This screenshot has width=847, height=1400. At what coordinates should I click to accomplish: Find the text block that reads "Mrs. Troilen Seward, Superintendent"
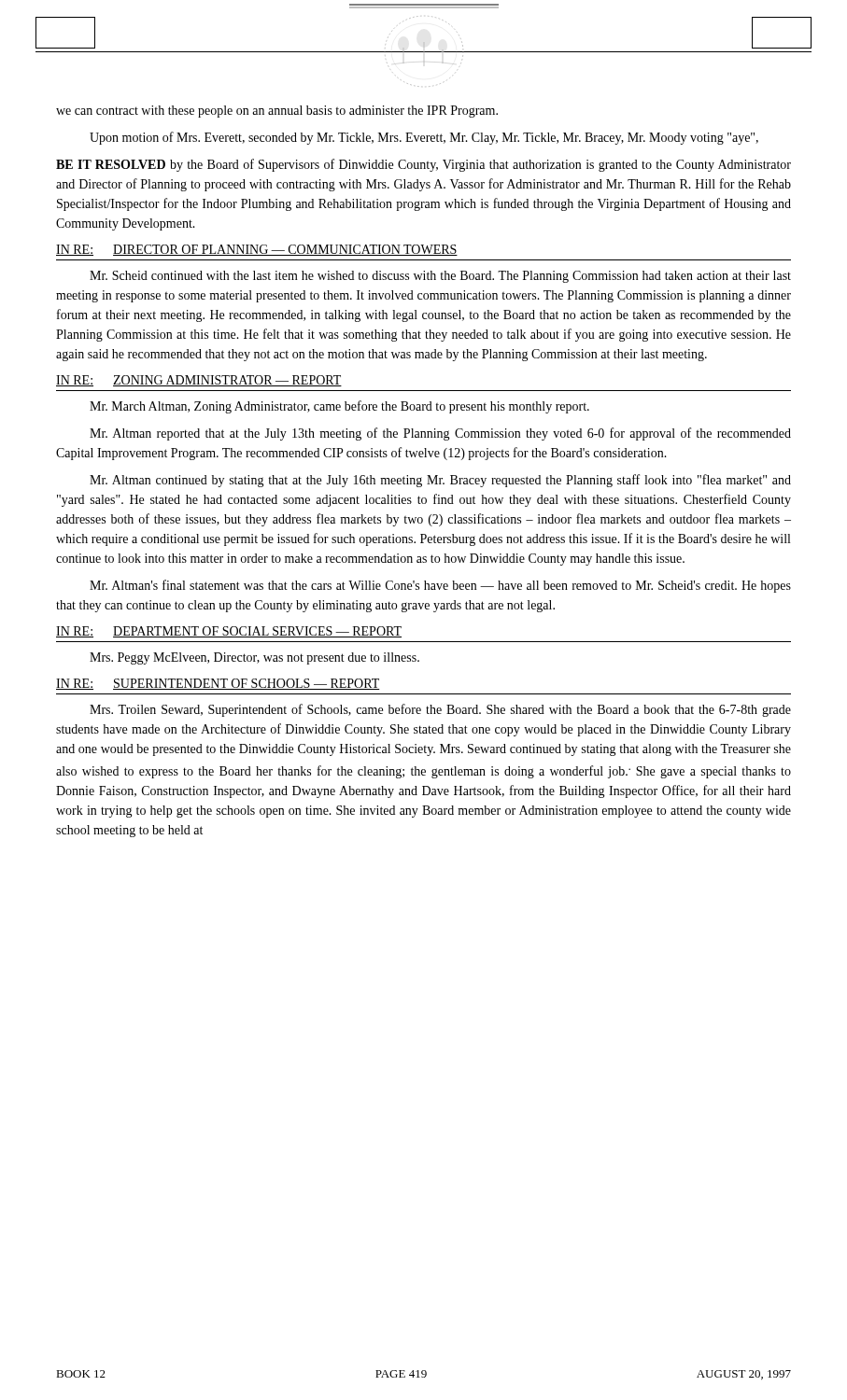[x=424, y=770]
